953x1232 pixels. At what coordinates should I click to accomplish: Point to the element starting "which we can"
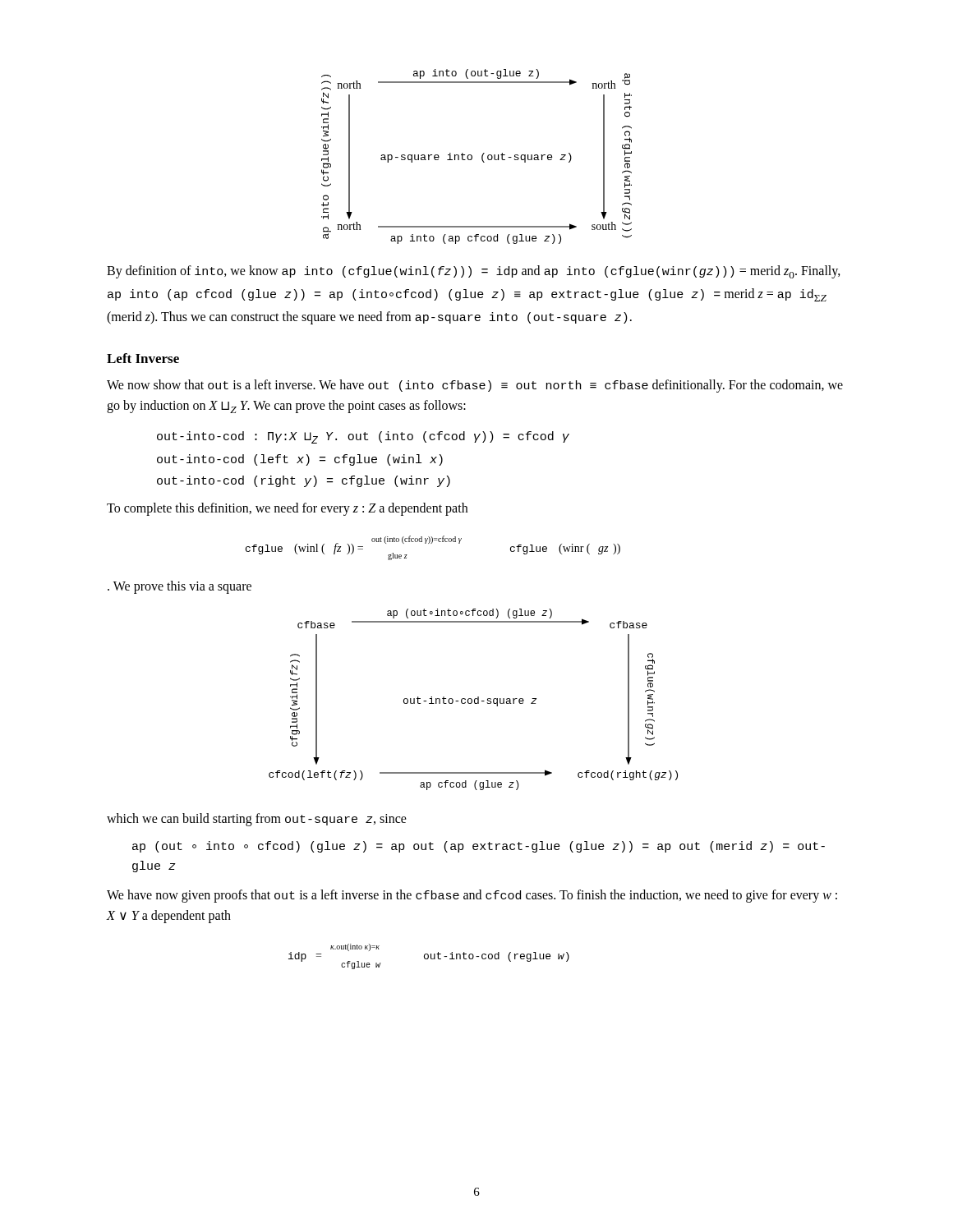[257, 820]
